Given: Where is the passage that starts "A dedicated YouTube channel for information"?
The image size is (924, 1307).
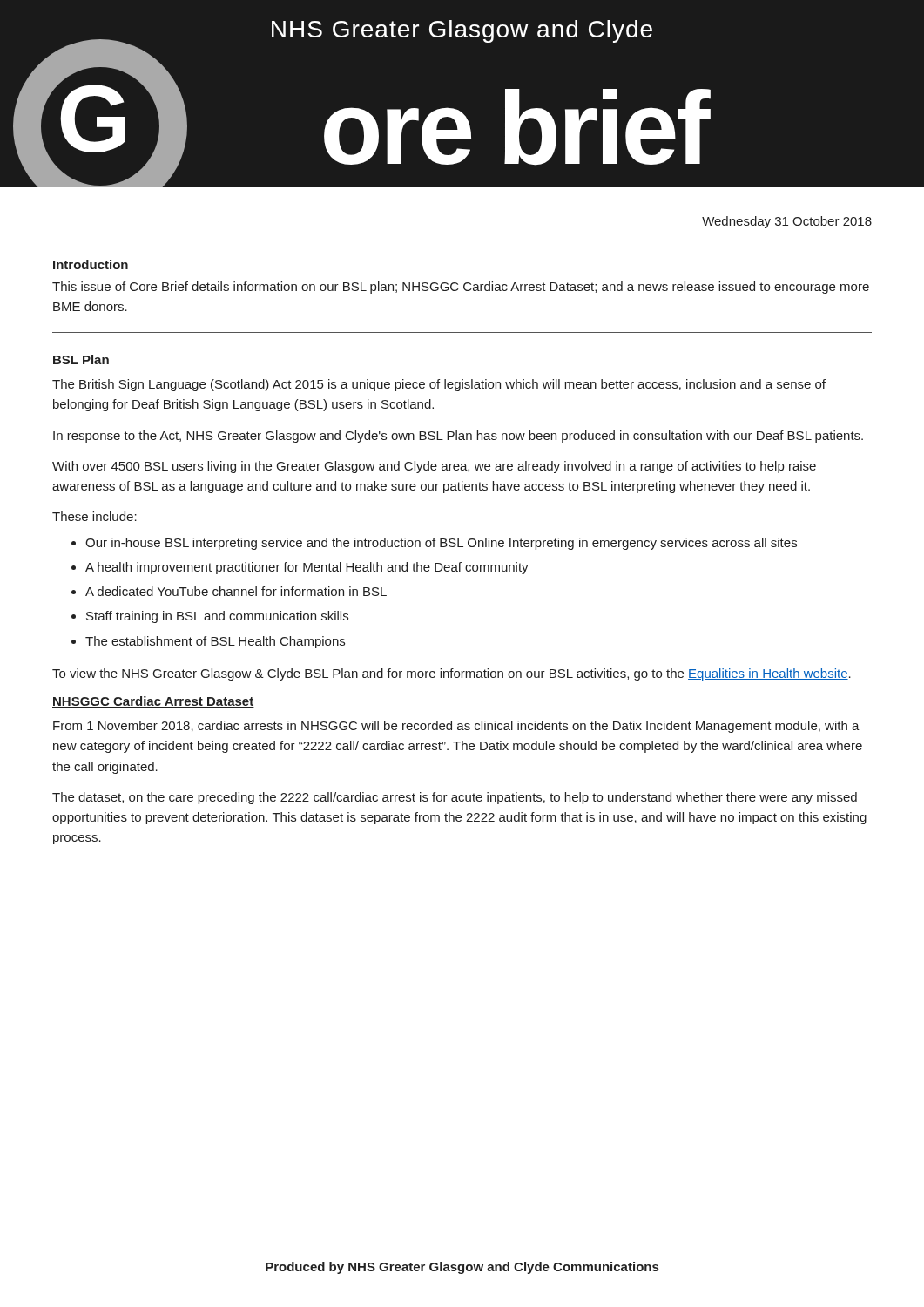Looking at the screenshot, I should [x=236, y=591].
